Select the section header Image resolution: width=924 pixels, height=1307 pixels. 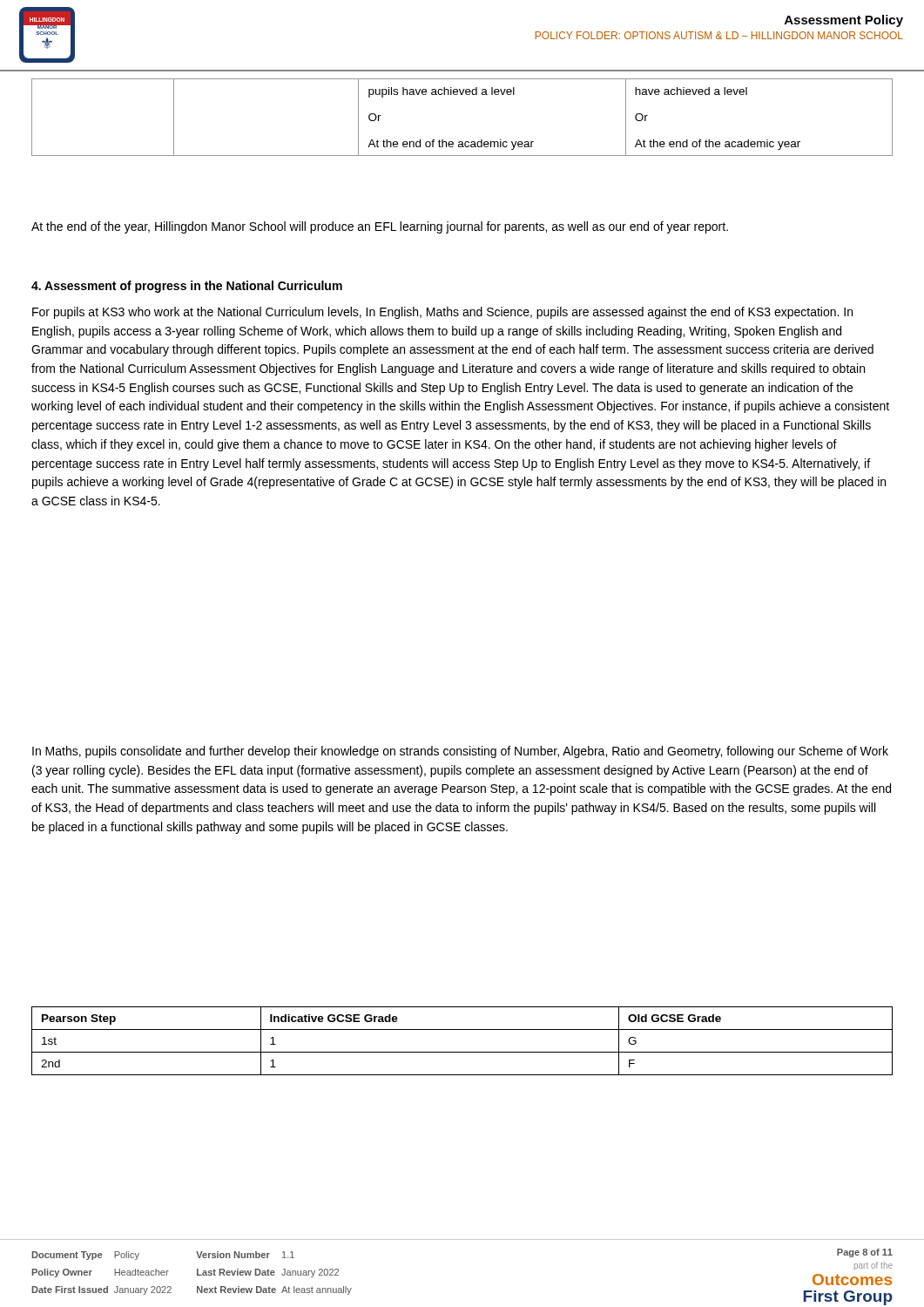pyautogui.click(x=462, y=286)
